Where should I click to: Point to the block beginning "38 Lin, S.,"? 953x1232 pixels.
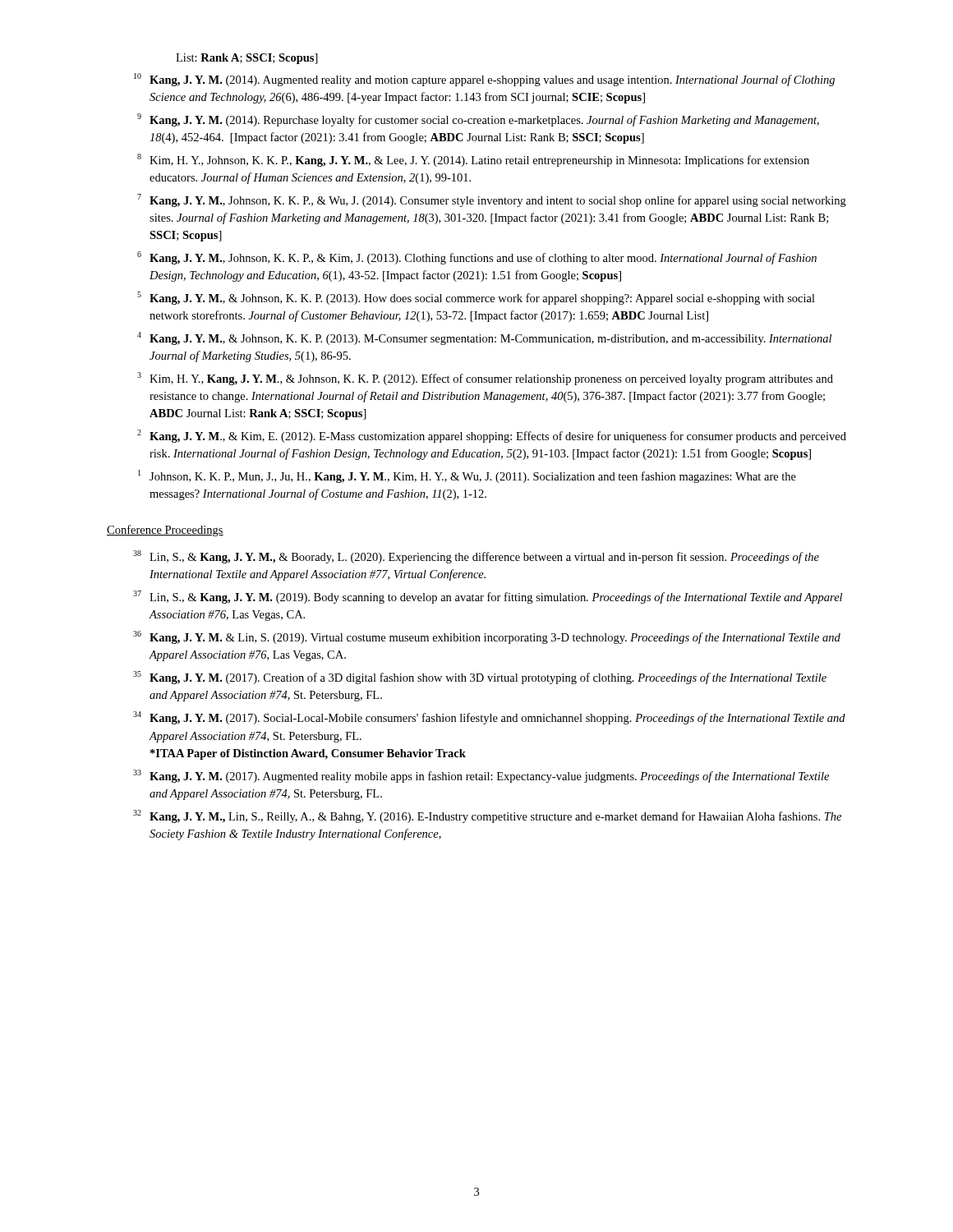coord(476,566)
